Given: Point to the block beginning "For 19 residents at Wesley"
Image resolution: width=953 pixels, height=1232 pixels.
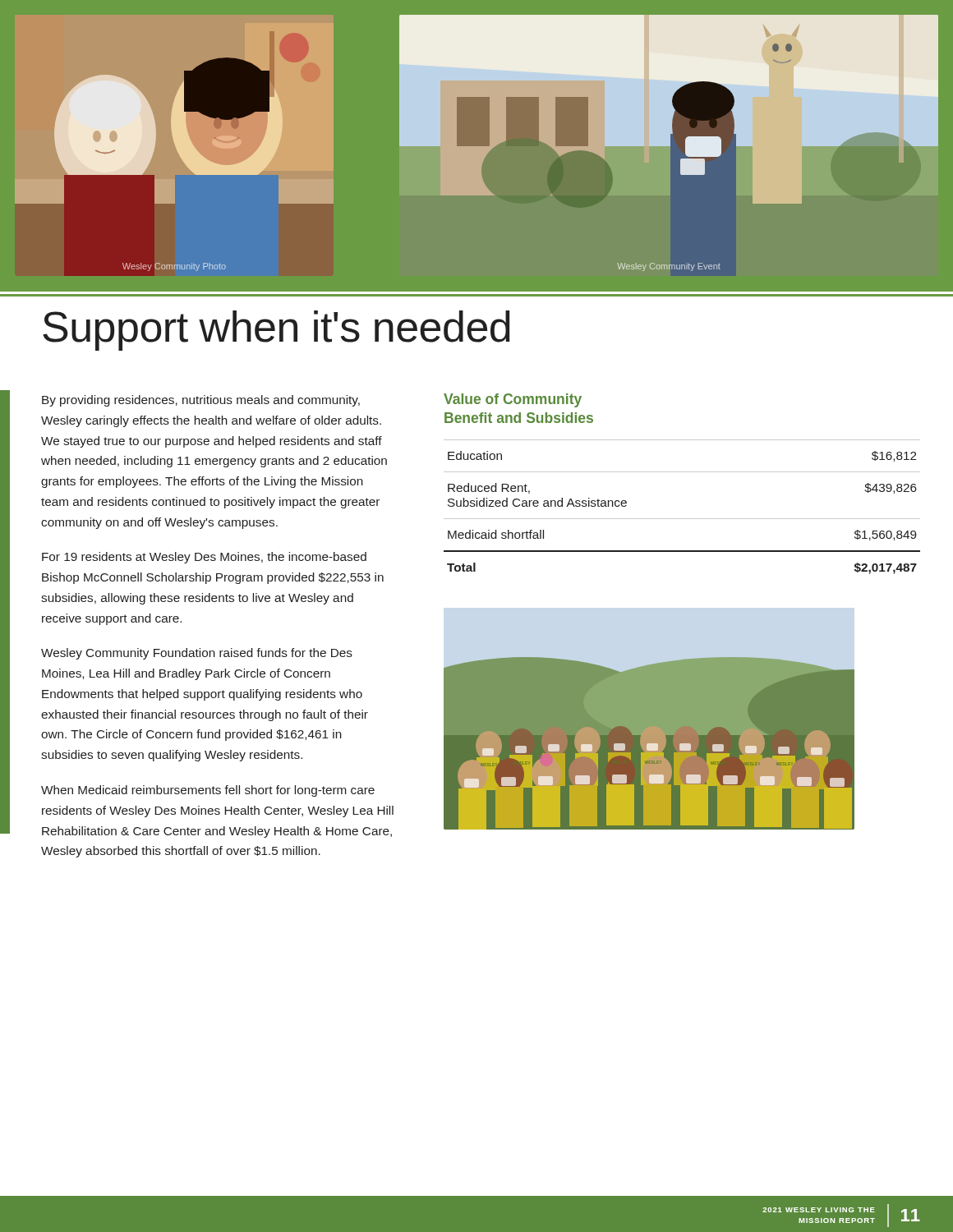Looking at the screenshot, I should tap(213, 587).
